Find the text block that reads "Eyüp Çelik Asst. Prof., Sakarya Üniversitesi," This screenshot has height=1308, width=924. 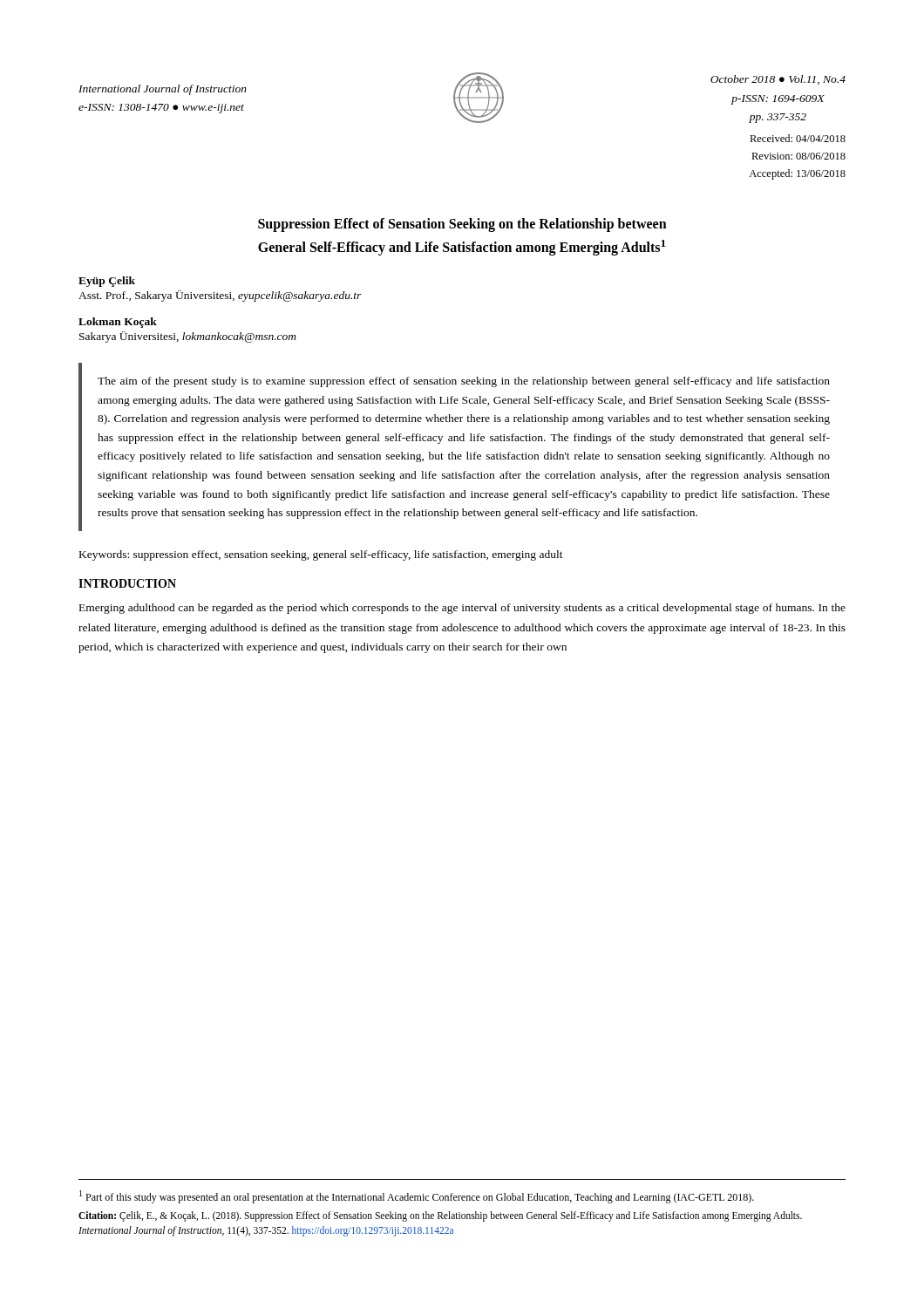pyautogui.click(x=107, y=282)
